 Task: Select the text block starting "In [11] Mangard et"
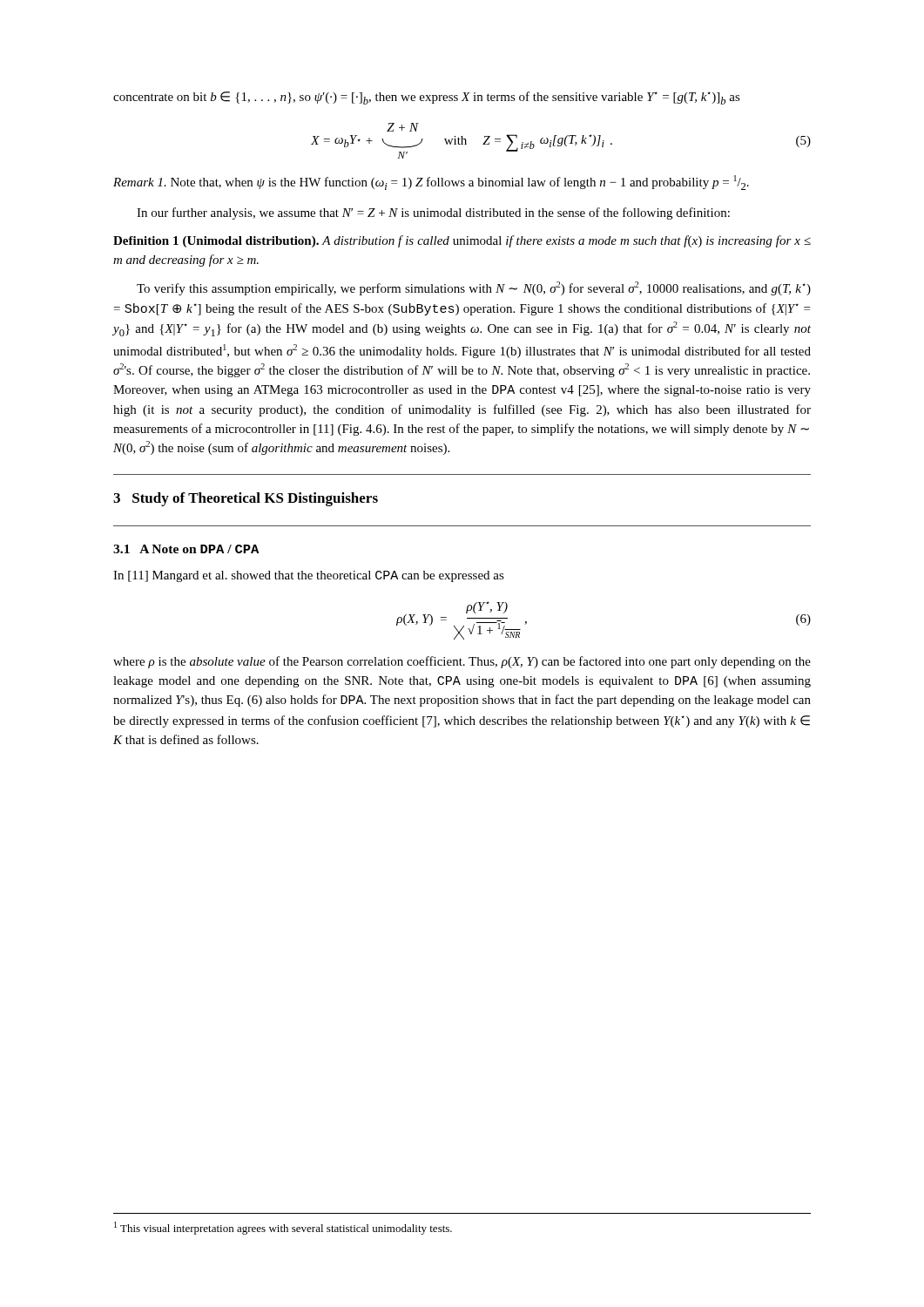point(462,576)
